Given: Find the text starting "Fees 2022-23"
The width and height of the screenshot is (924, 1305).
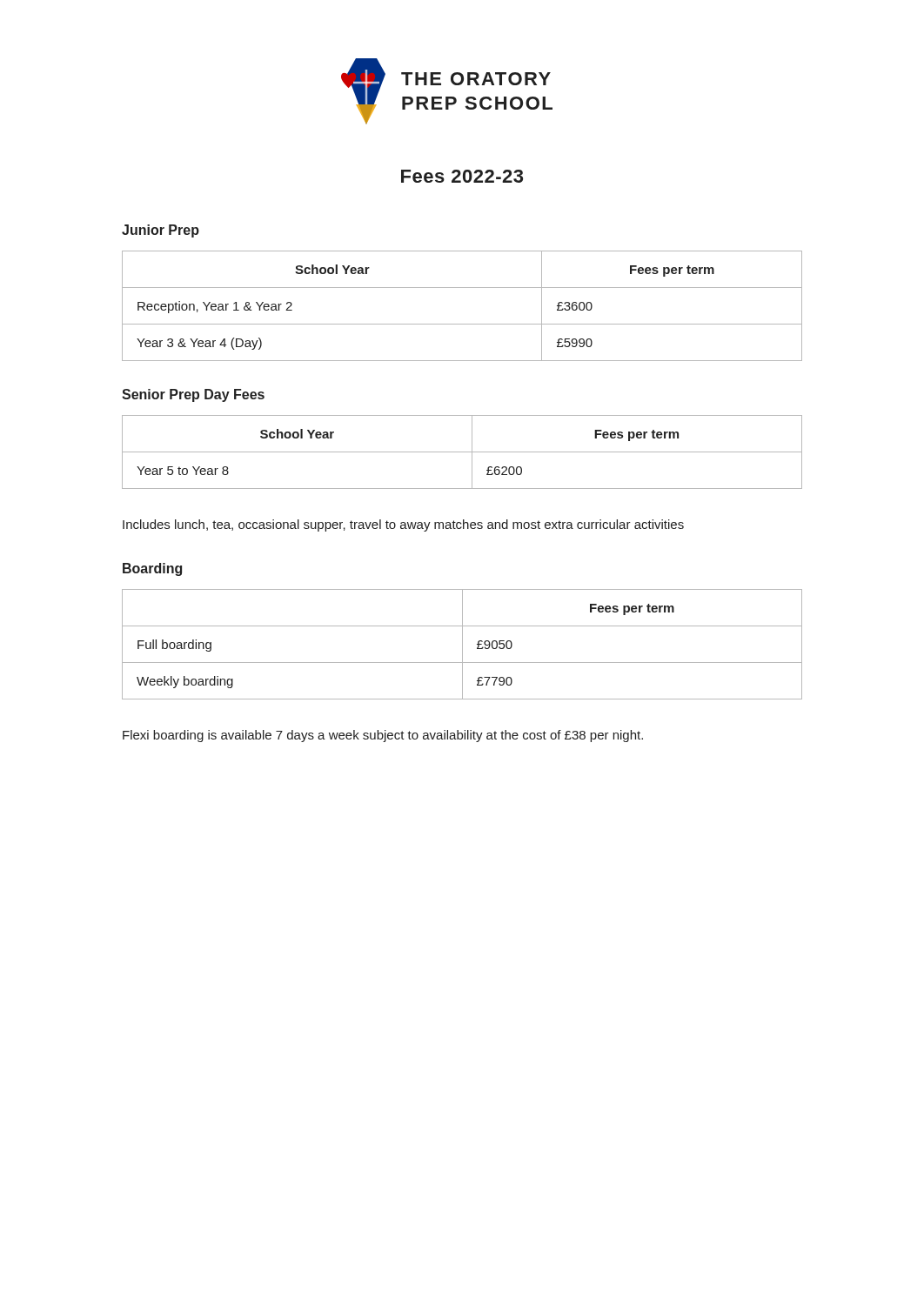Looking at the screenshot, I should click(x=462, y=176).
